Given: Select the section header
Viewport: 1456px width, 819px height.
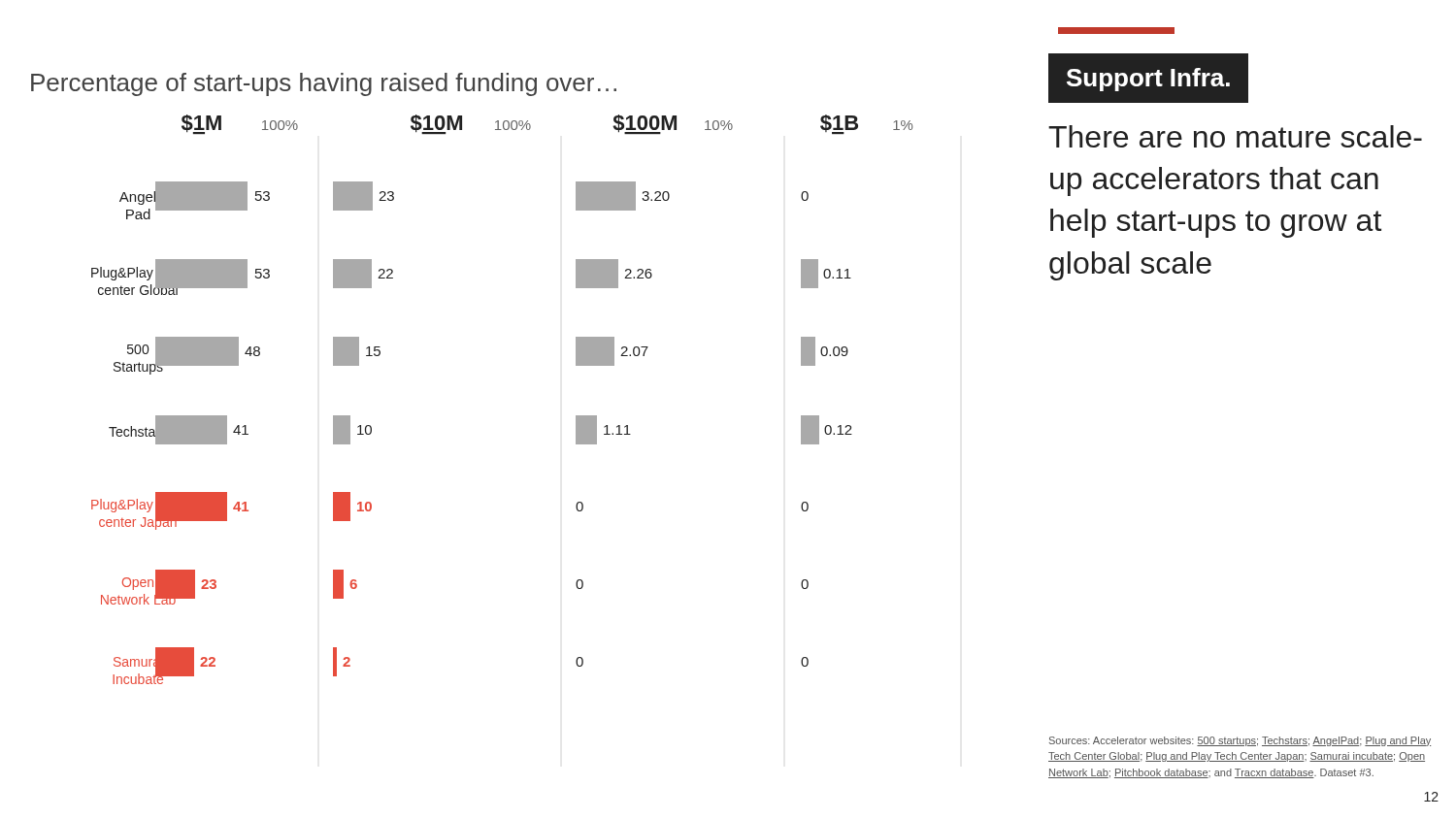Looking at the screenshot, I should tap(1148, 78).
